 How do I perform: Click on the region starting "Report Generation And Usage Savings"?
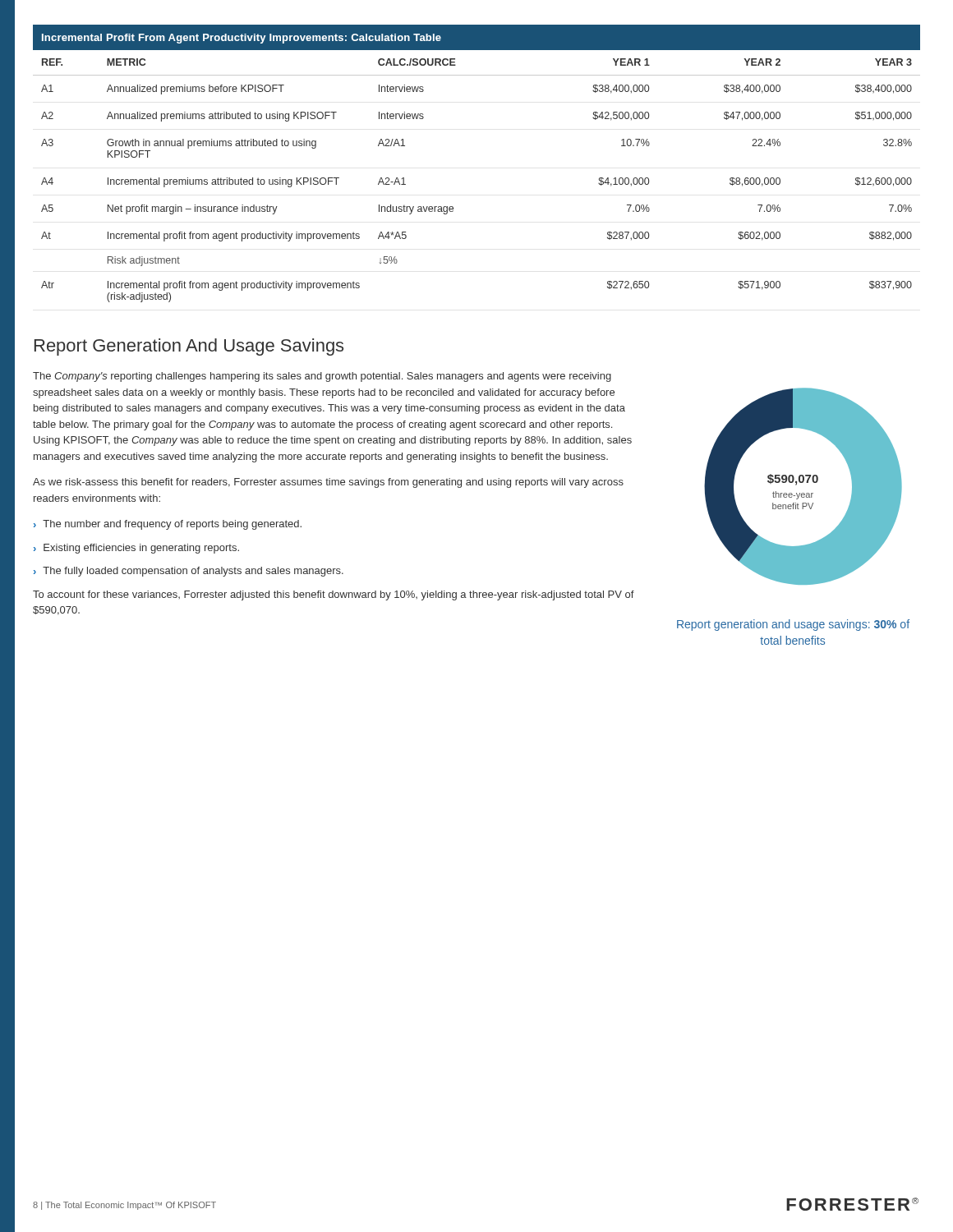(x=189, y=345)
